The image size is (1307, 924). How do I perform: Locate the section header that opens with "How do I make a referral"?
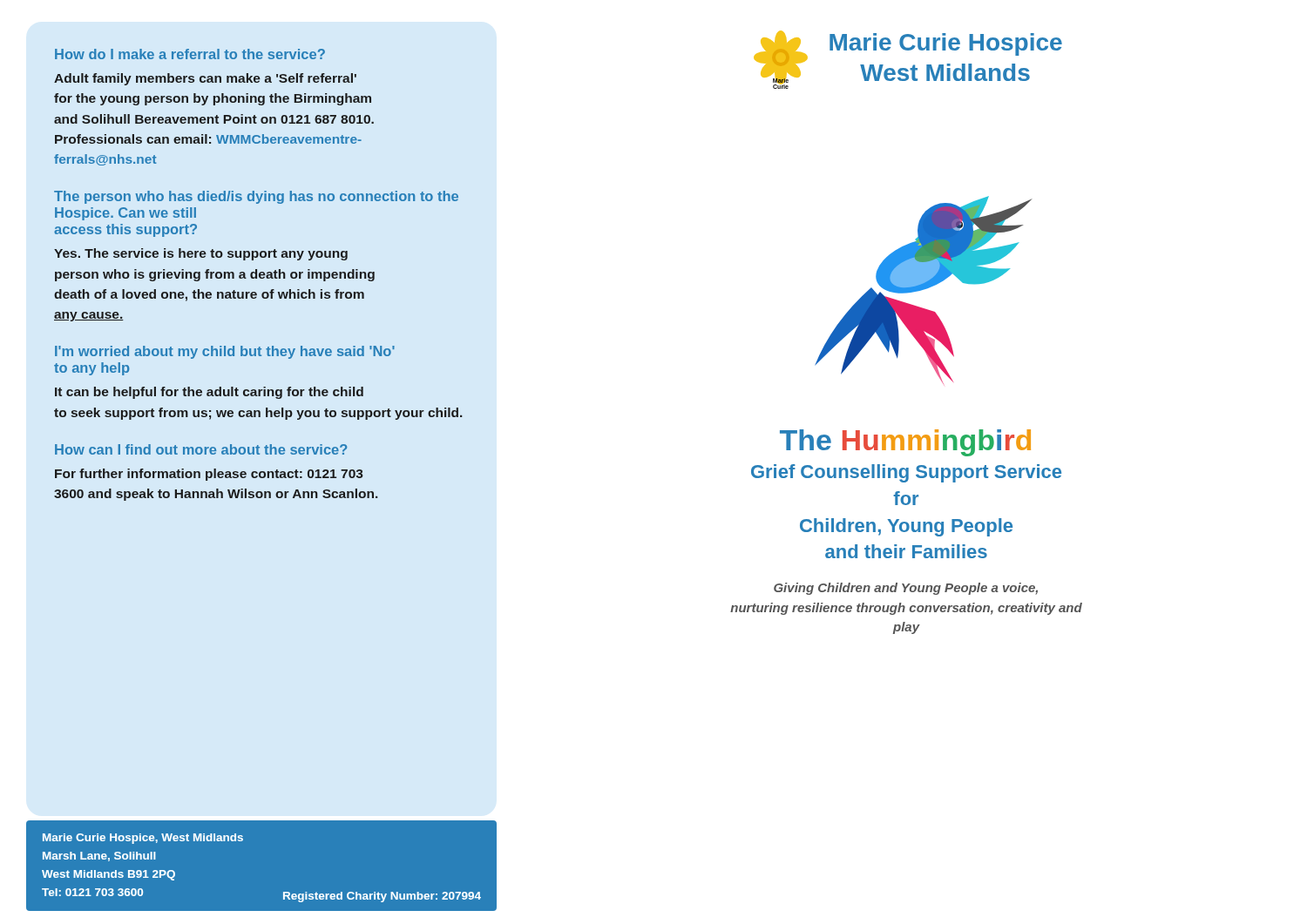261,108
